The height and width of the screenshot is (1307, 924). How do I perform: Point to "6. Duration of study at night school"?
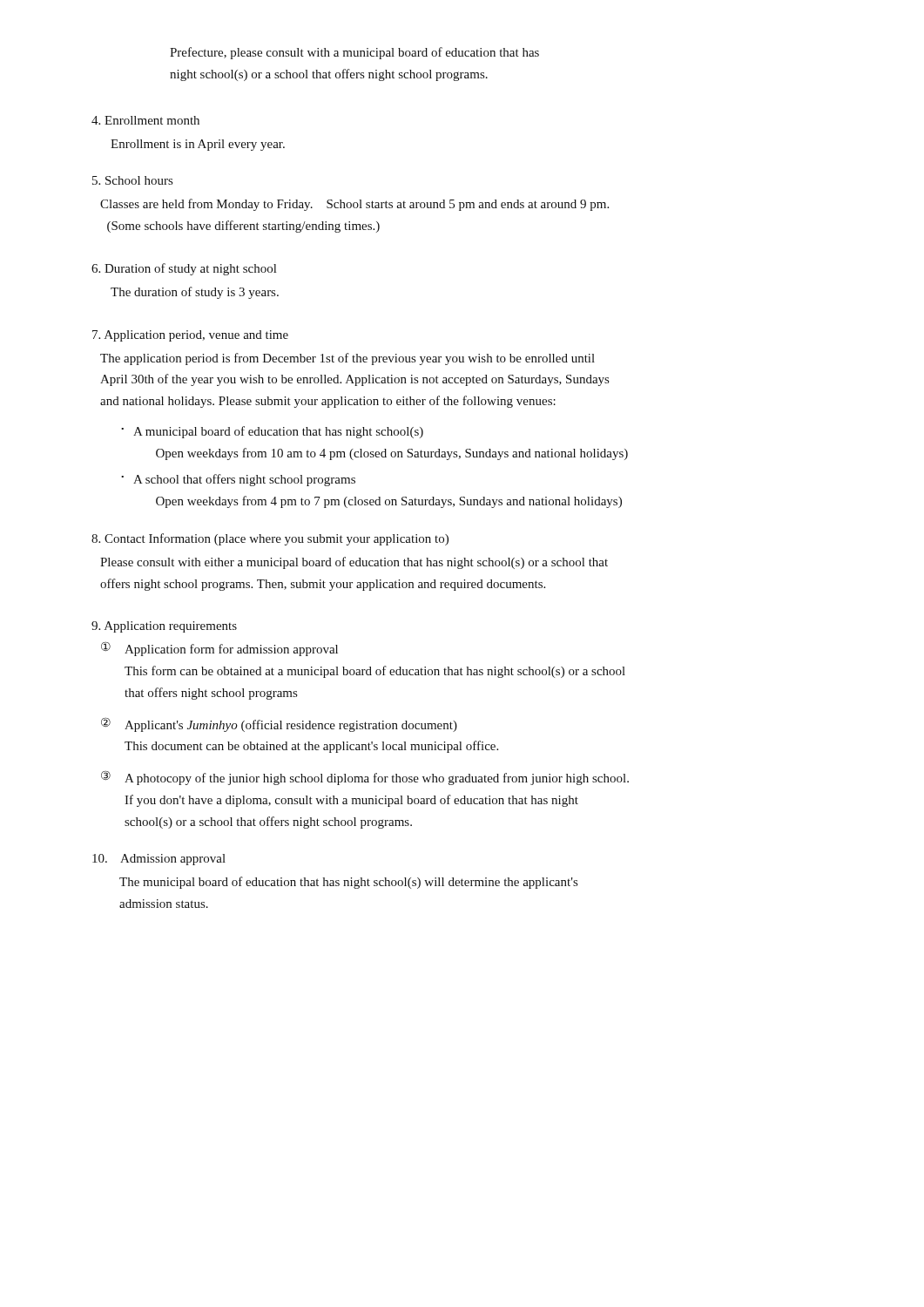click(184, 268)
